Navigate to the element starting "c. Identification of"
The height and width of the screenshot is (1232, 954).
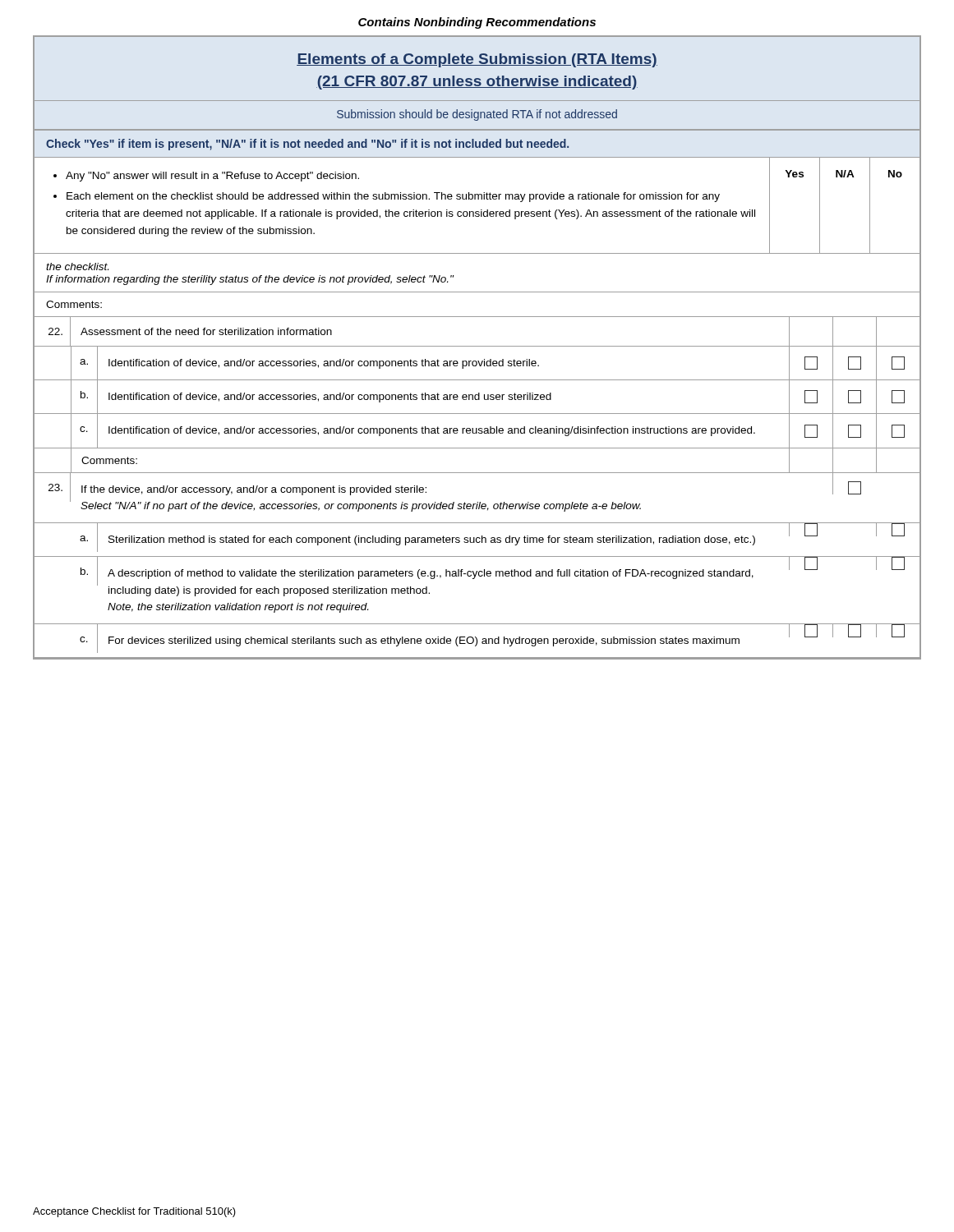[x=477, y=431]
